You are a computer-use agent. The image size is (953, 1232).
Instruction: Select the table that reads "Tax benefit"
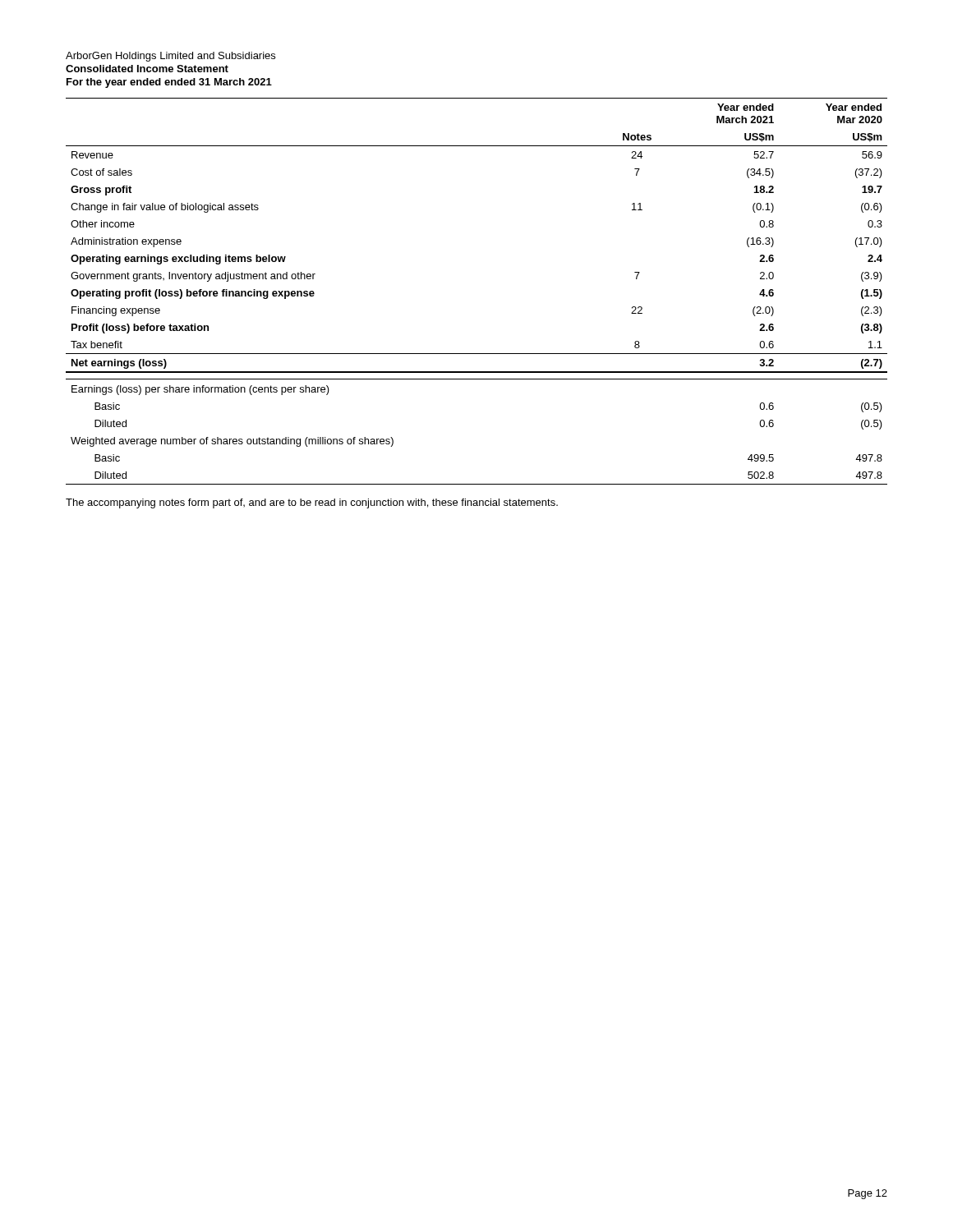coord(476,291)
